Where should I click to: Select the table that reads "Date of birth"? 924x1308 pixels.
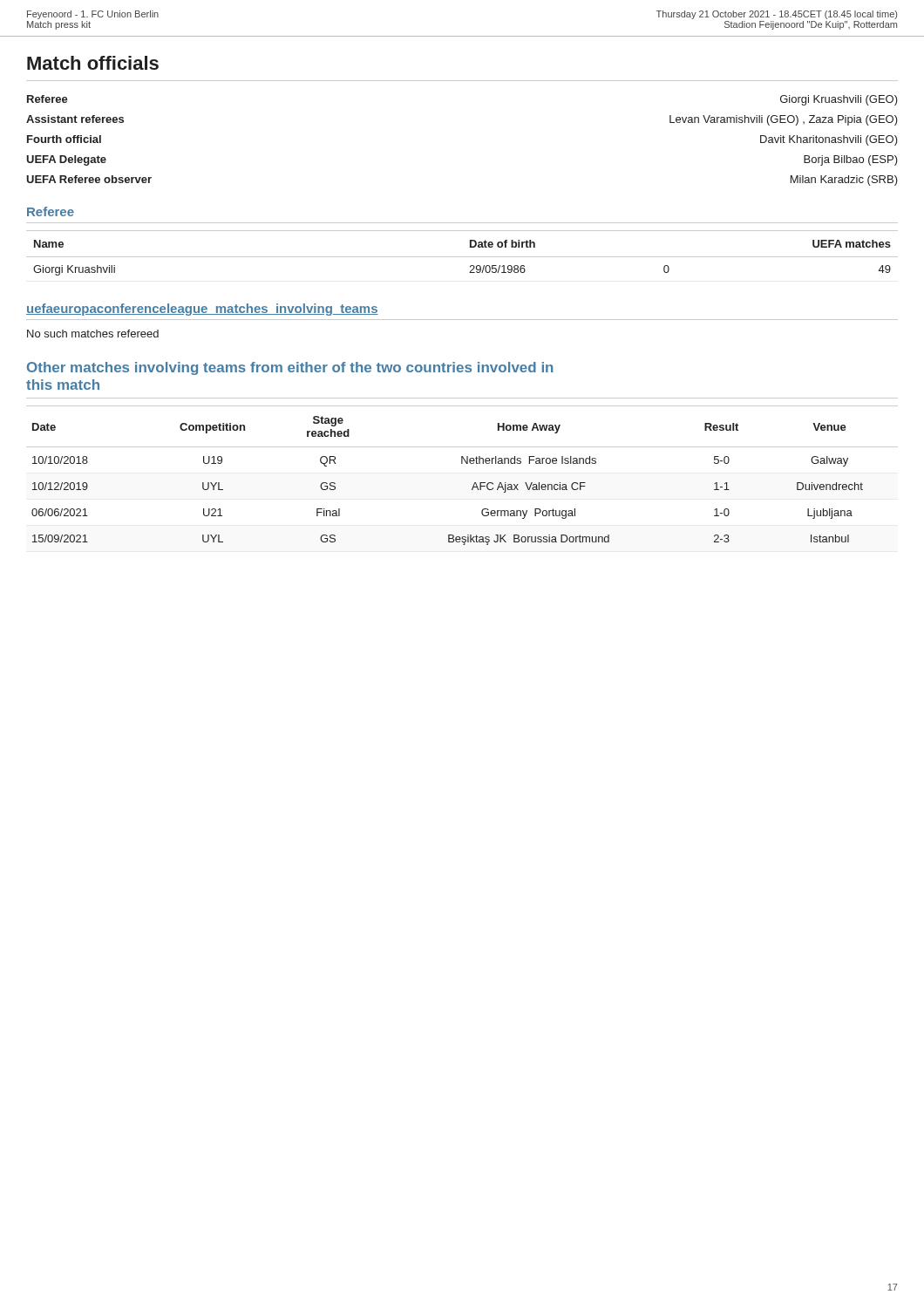[462, 256]
